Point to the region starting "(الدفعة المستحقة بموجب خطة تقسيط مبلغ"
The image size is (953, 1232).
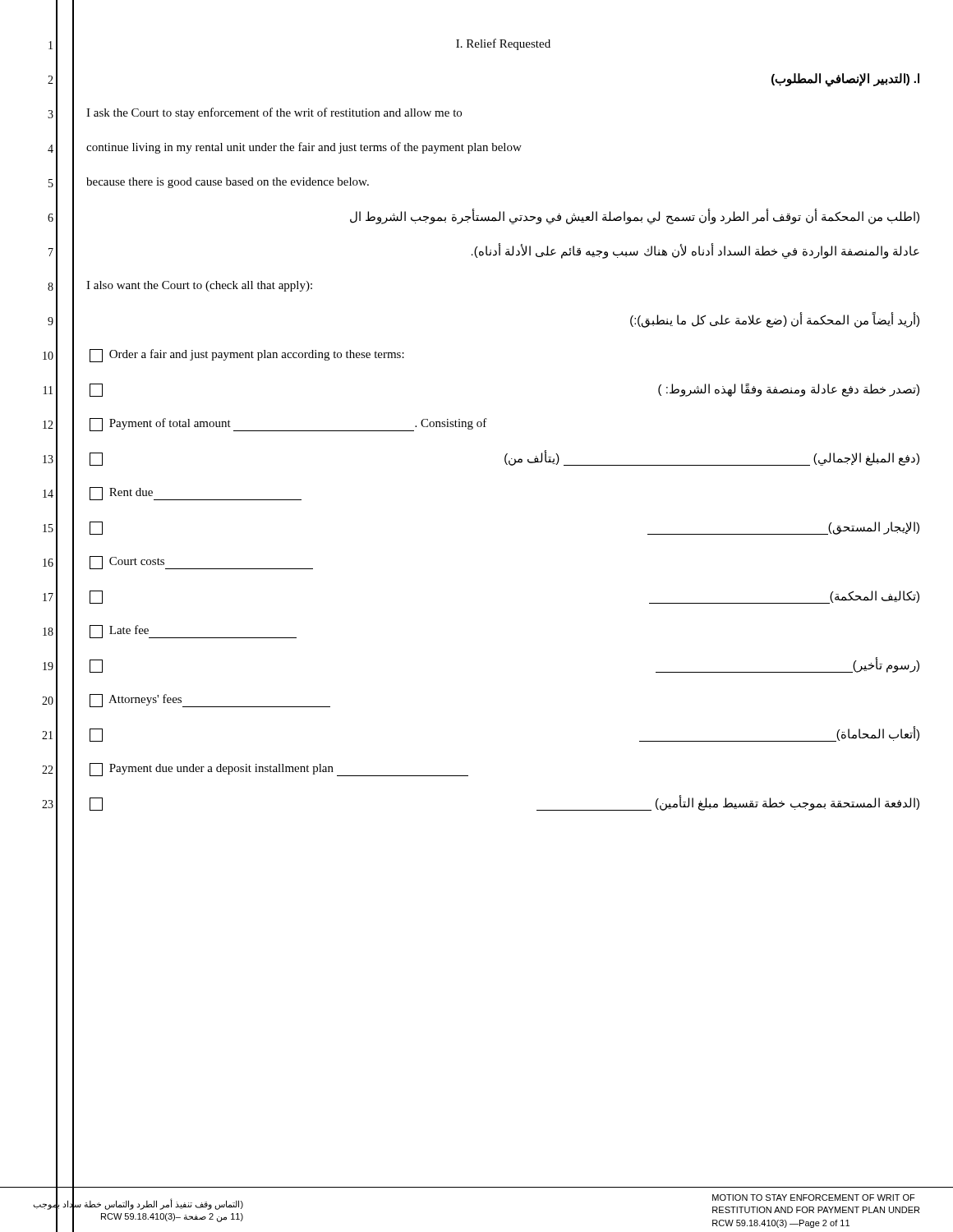point(773,804)
